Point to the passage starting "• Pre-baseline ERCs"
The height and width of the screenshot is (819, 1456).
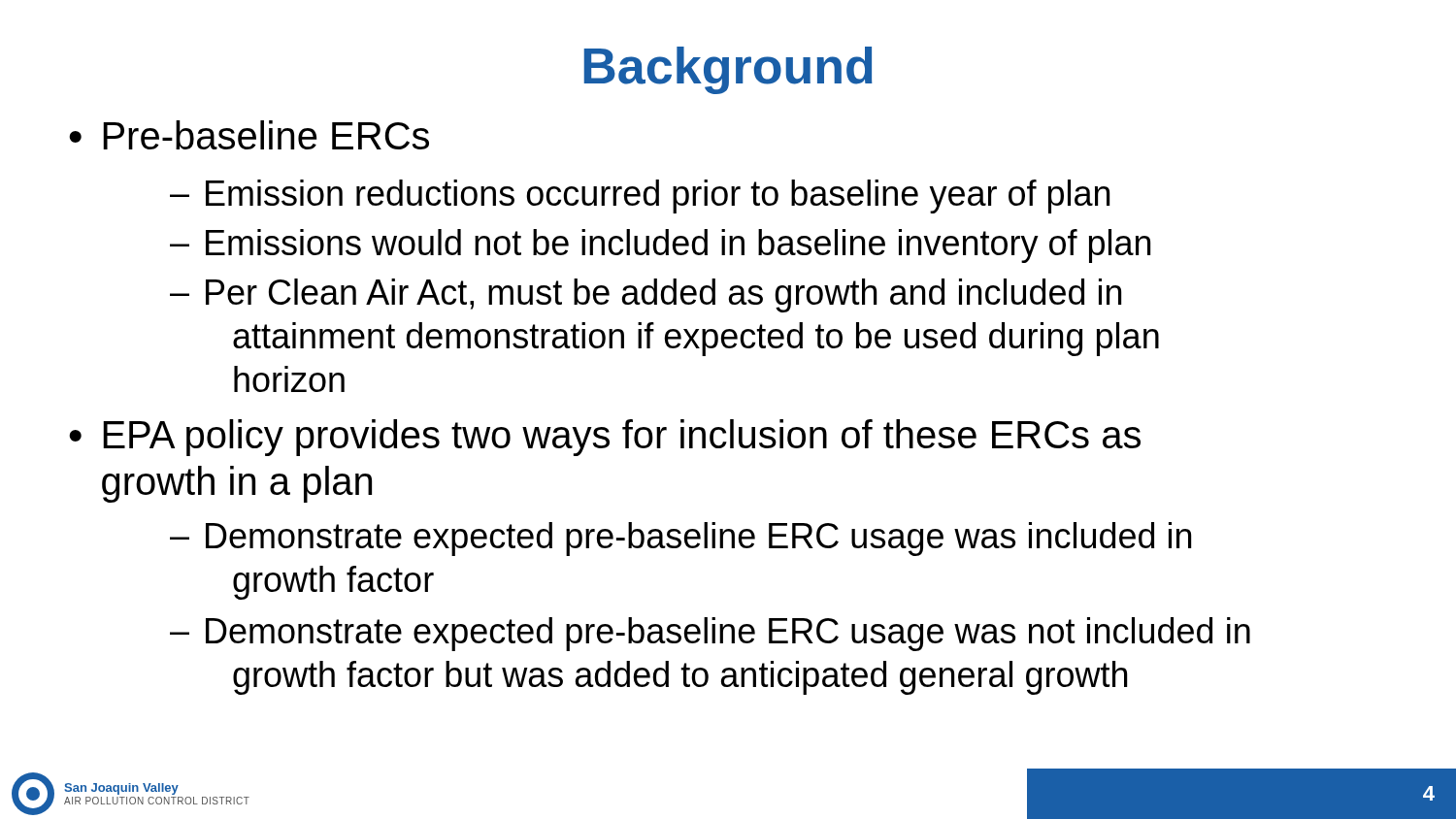point(249,137)
